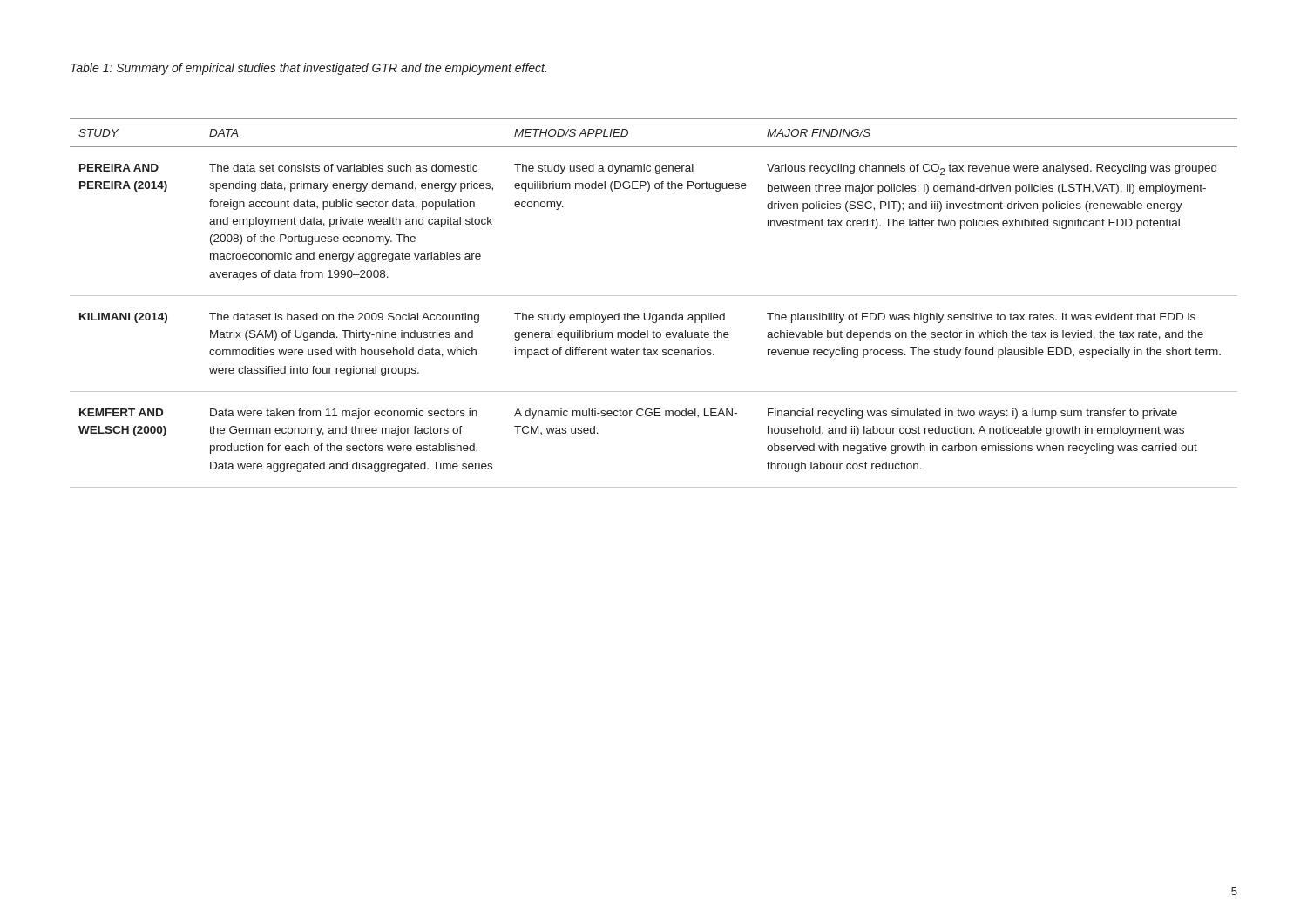Find the caption

tap(309, 68)
